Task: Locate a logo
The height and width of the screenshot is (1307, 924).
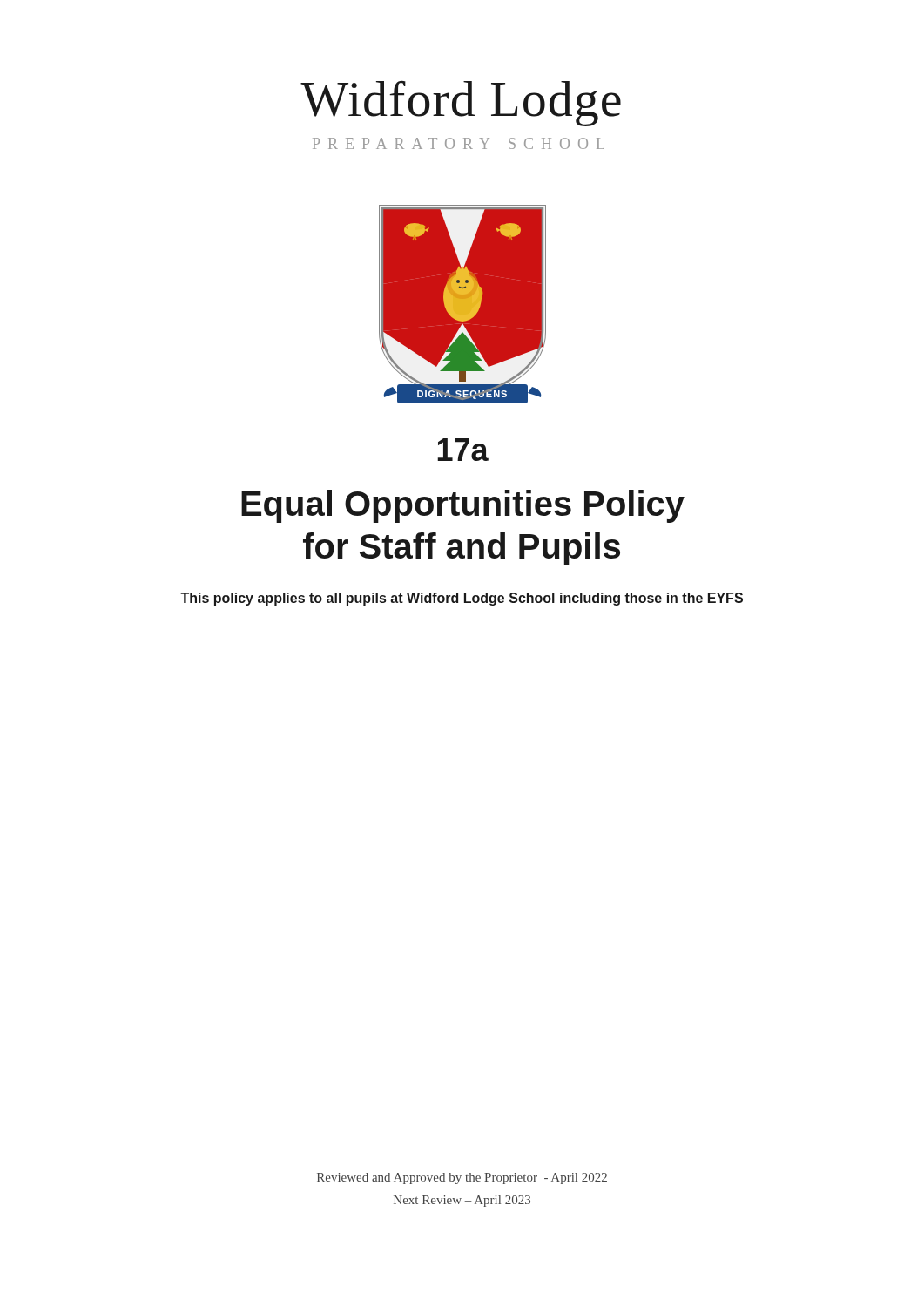Action: pos(462,302)
